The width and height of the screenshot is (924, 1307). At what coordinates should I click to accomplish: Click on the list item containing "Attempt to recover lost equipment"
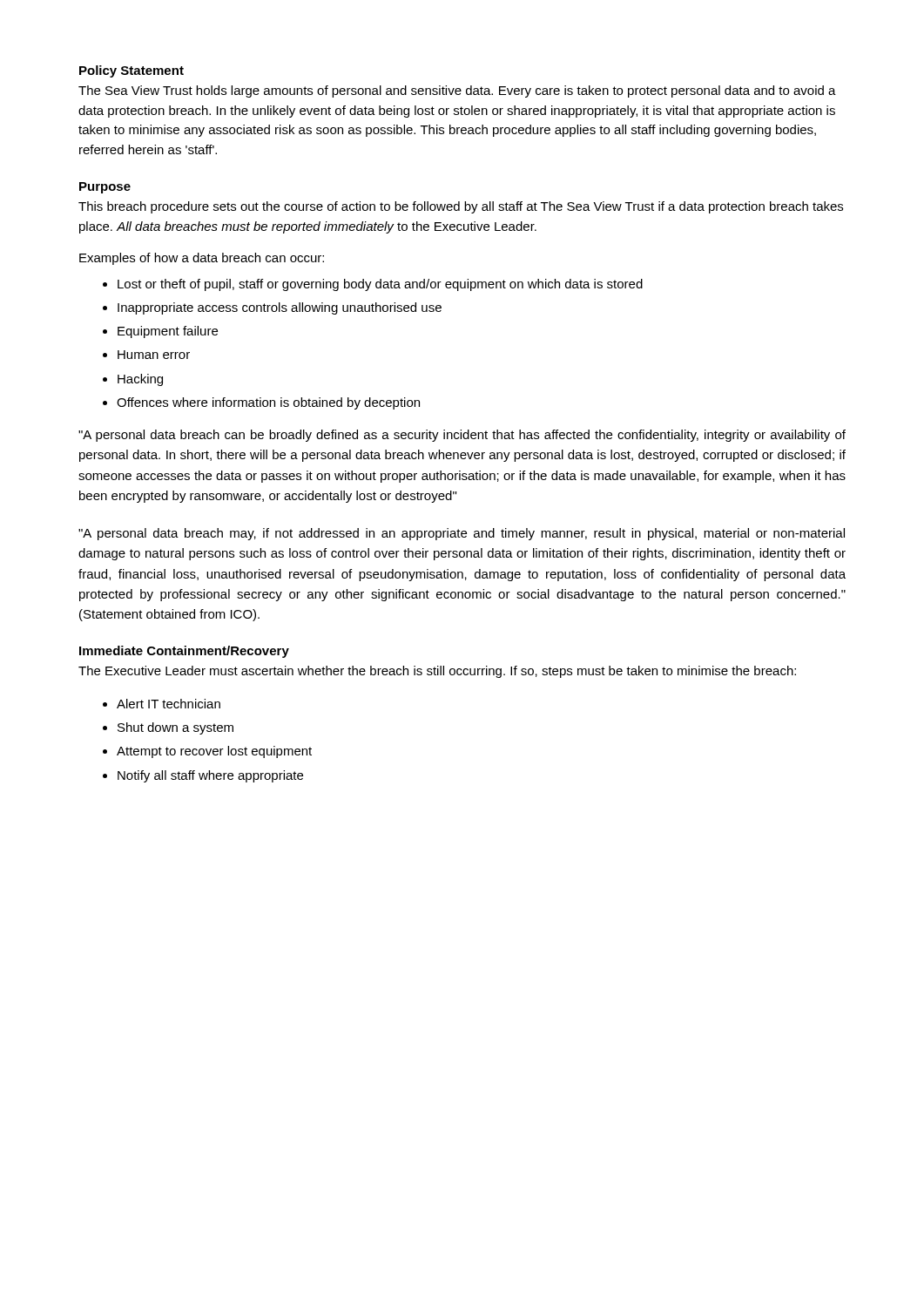(214, 751)
